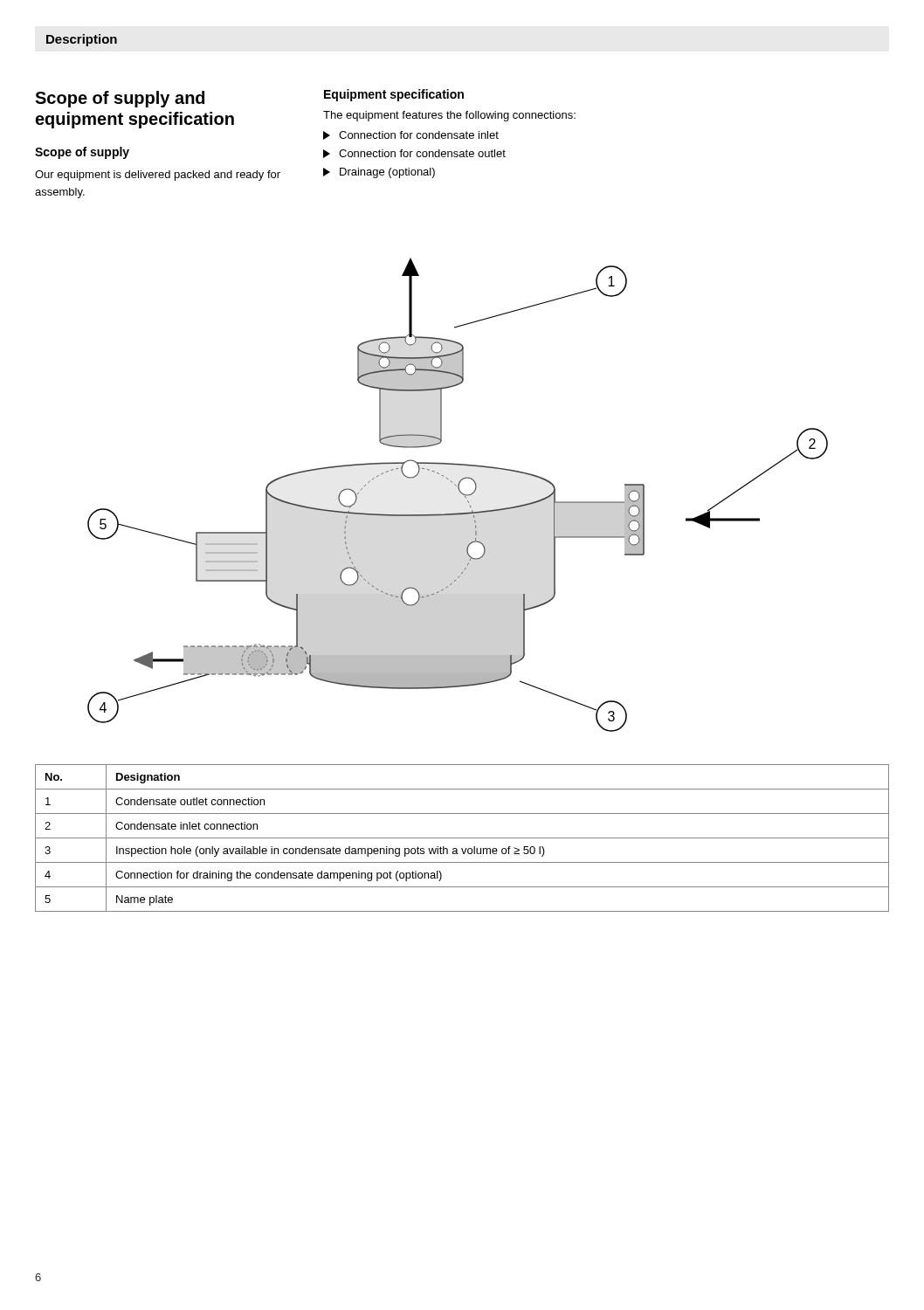
Task: Locate the engineering diagram
Action: click(462, 498)
